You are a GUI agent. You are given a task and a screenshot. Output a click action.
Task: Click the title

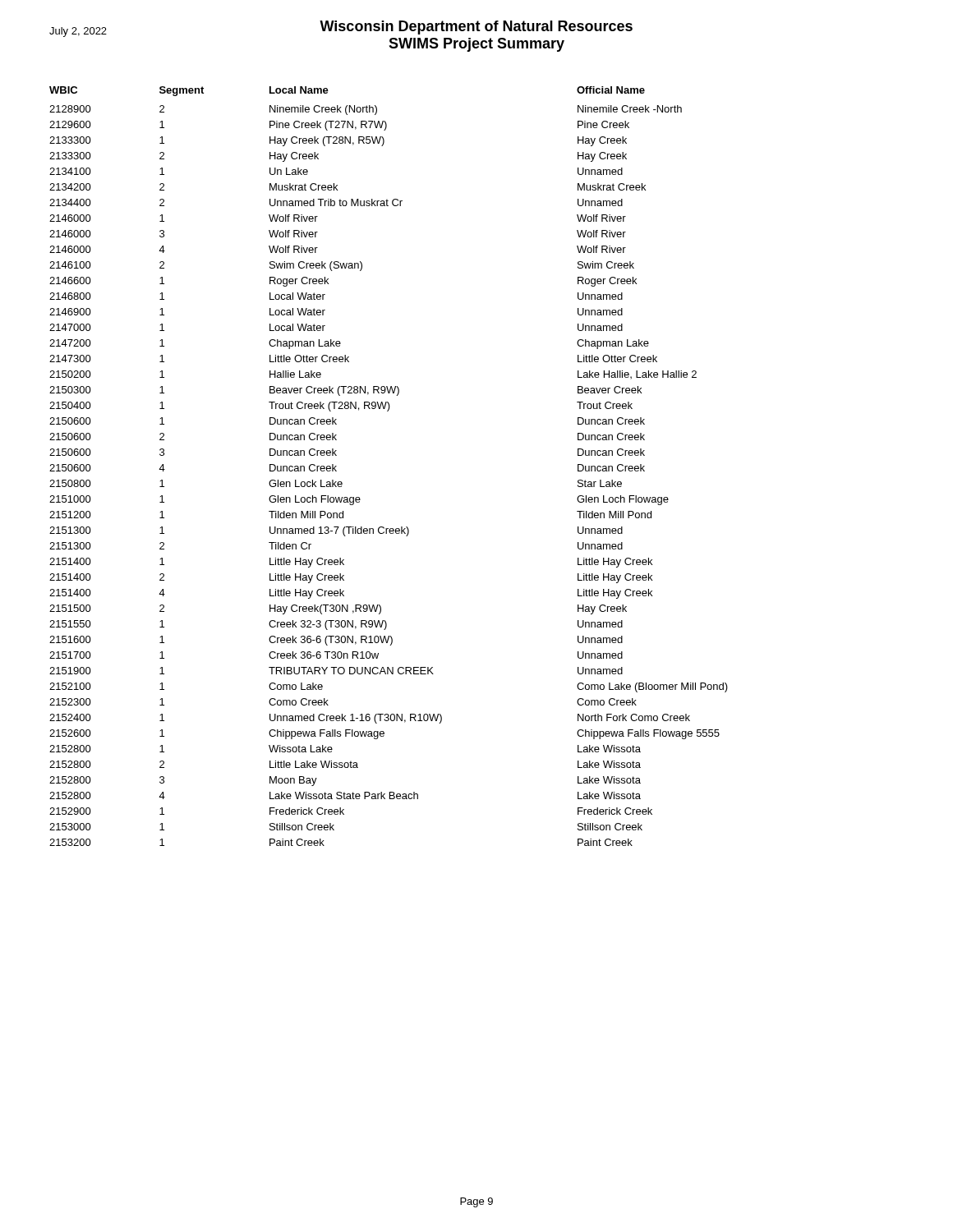point(476,35)
